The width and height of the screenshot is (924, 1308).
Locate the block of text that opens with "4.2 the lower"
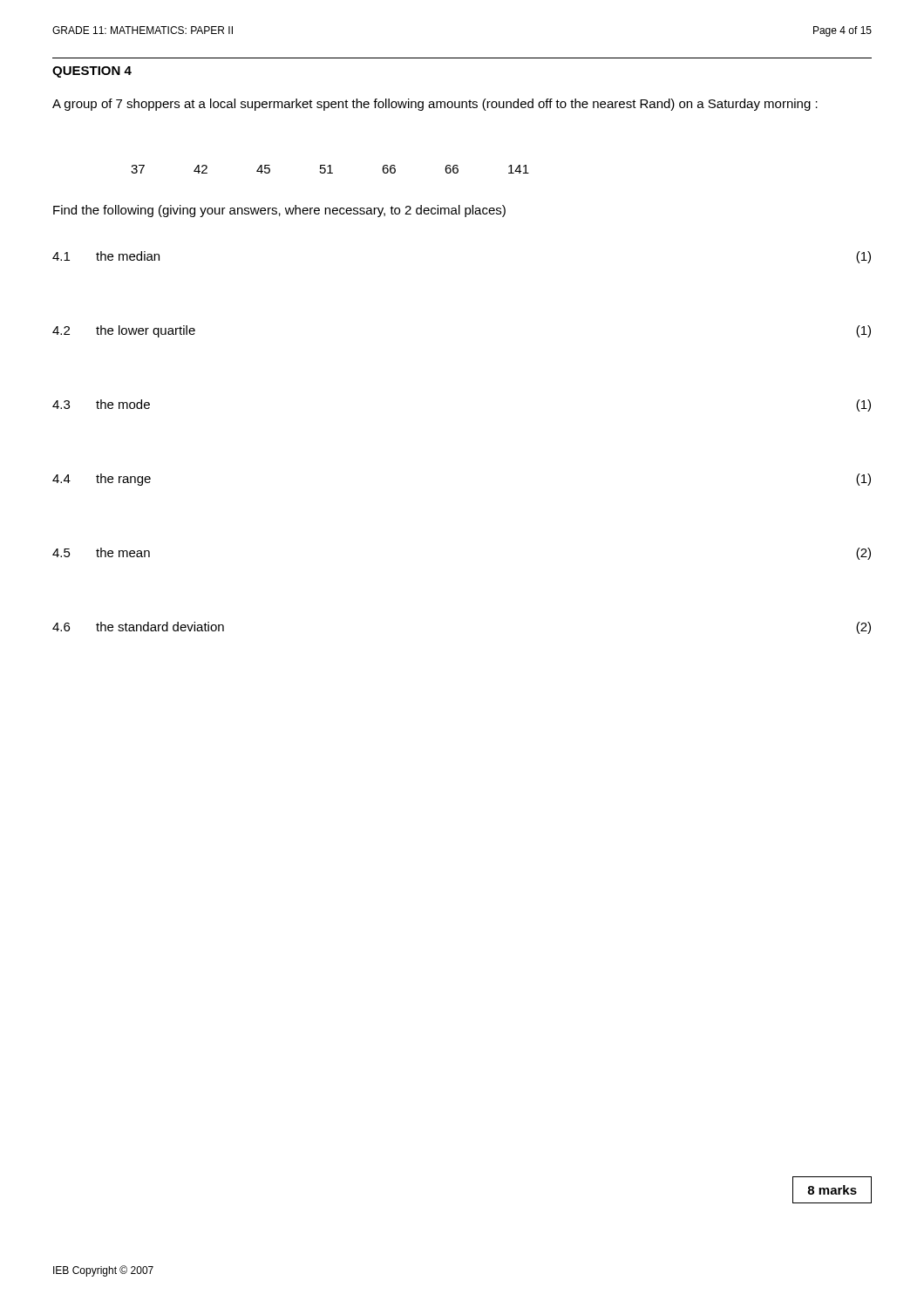point(146,331)
